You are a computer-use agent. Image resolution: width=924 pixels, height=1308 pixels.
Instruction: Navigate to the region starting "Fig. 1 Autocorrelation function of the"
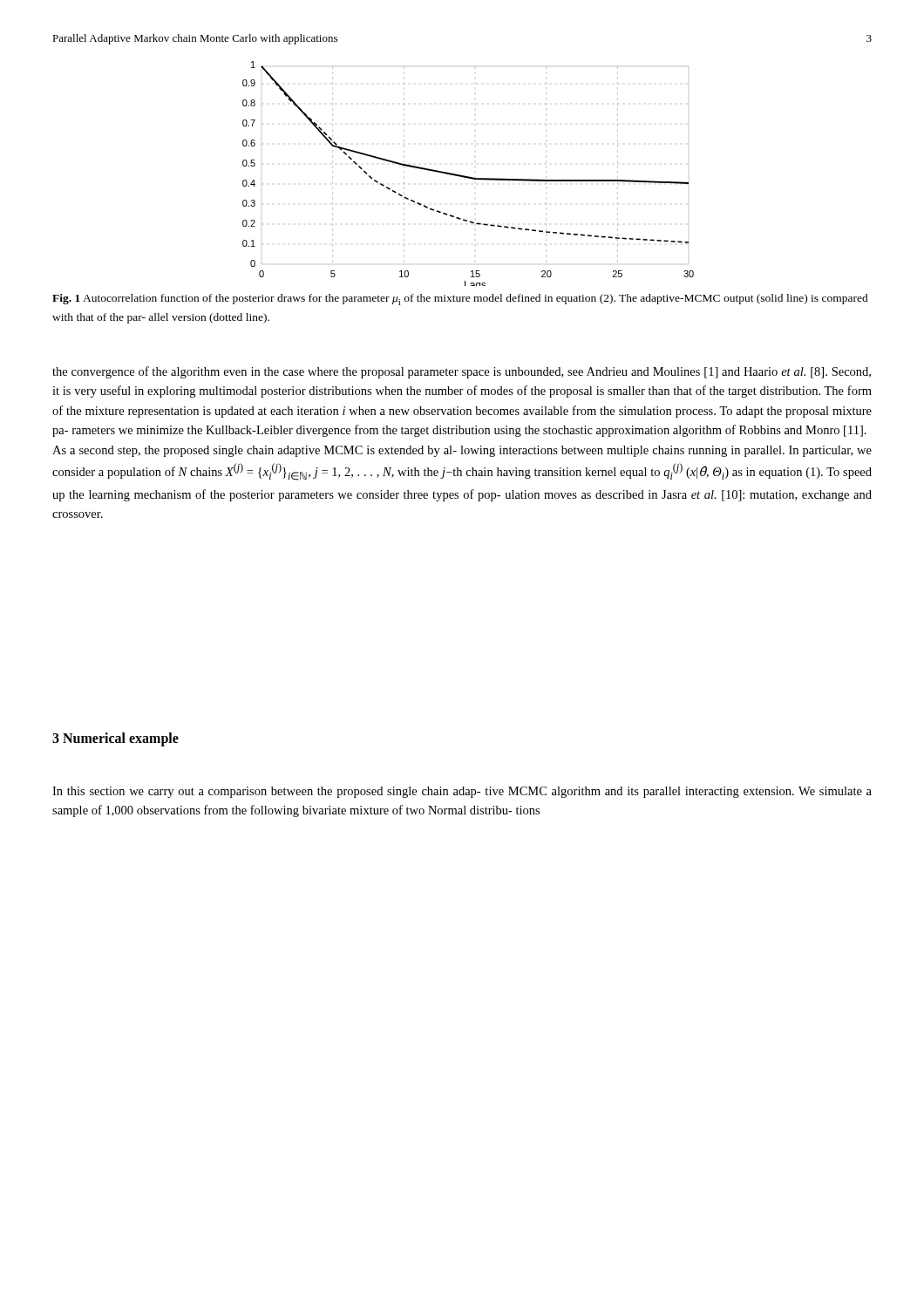coord(460,307)
